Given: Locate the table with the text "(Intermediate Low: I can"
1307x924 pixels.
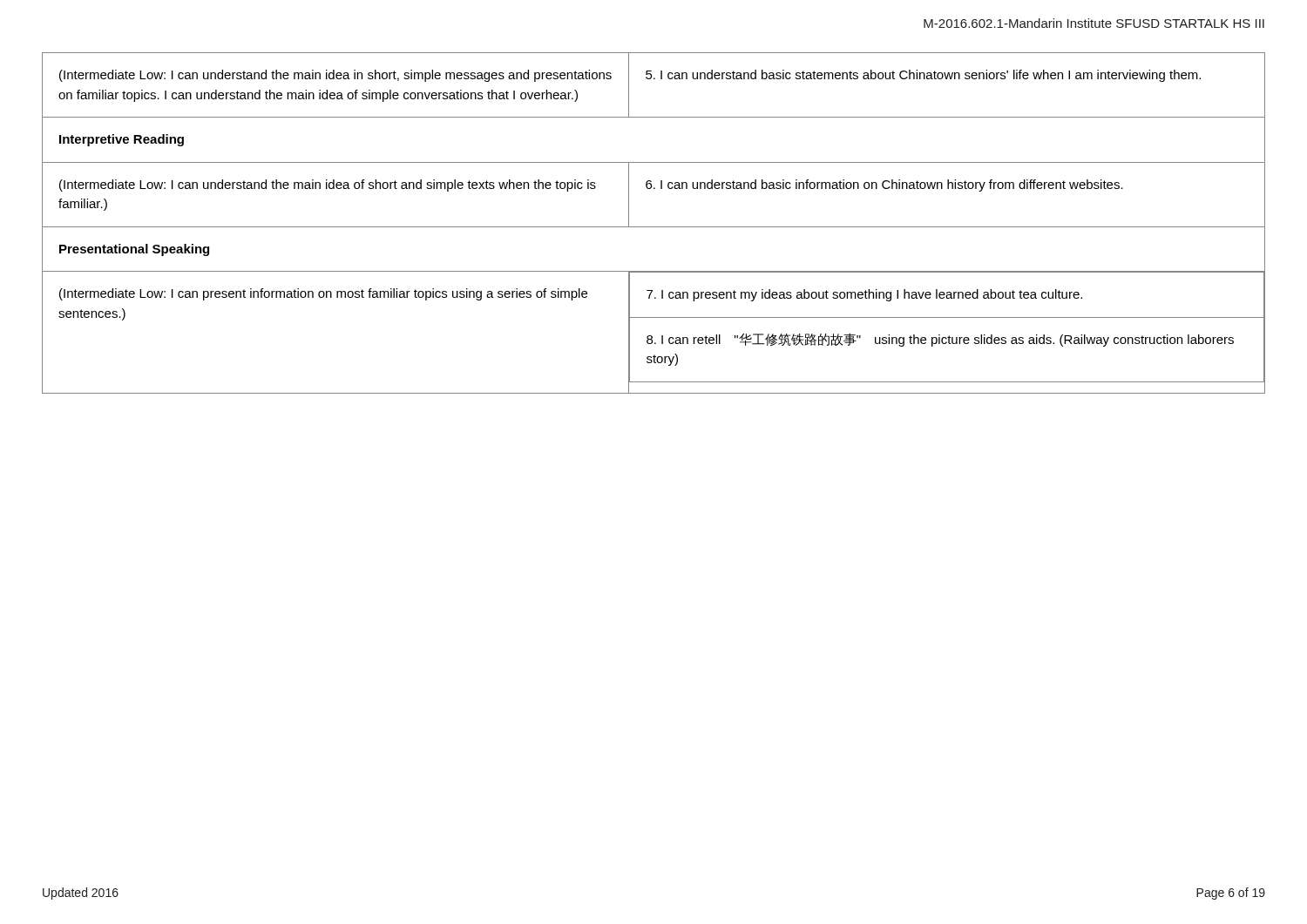Looking at the screenshot, I should 654,223.
